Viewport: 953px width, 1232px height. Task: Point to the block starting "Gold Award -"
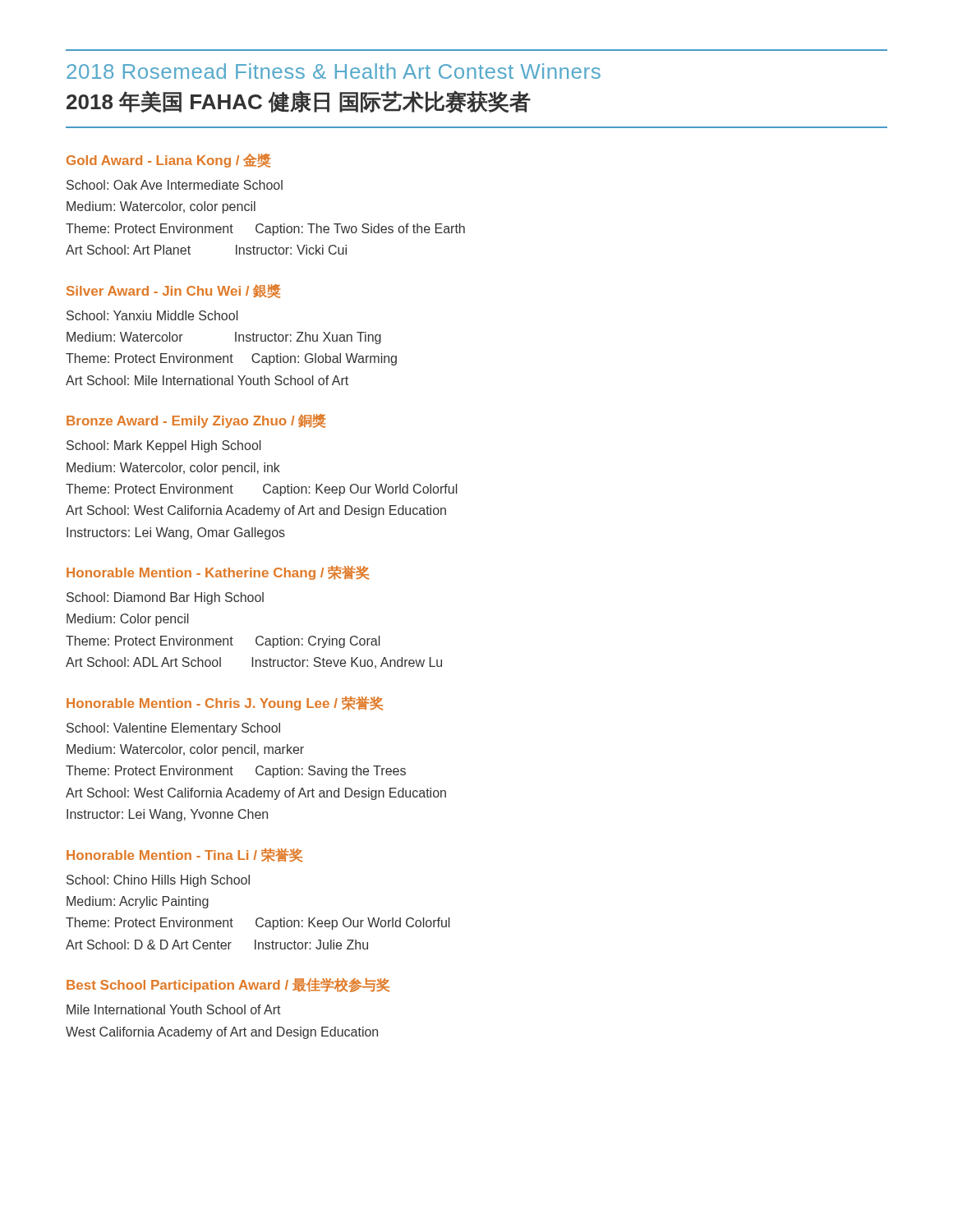point(169,161)
